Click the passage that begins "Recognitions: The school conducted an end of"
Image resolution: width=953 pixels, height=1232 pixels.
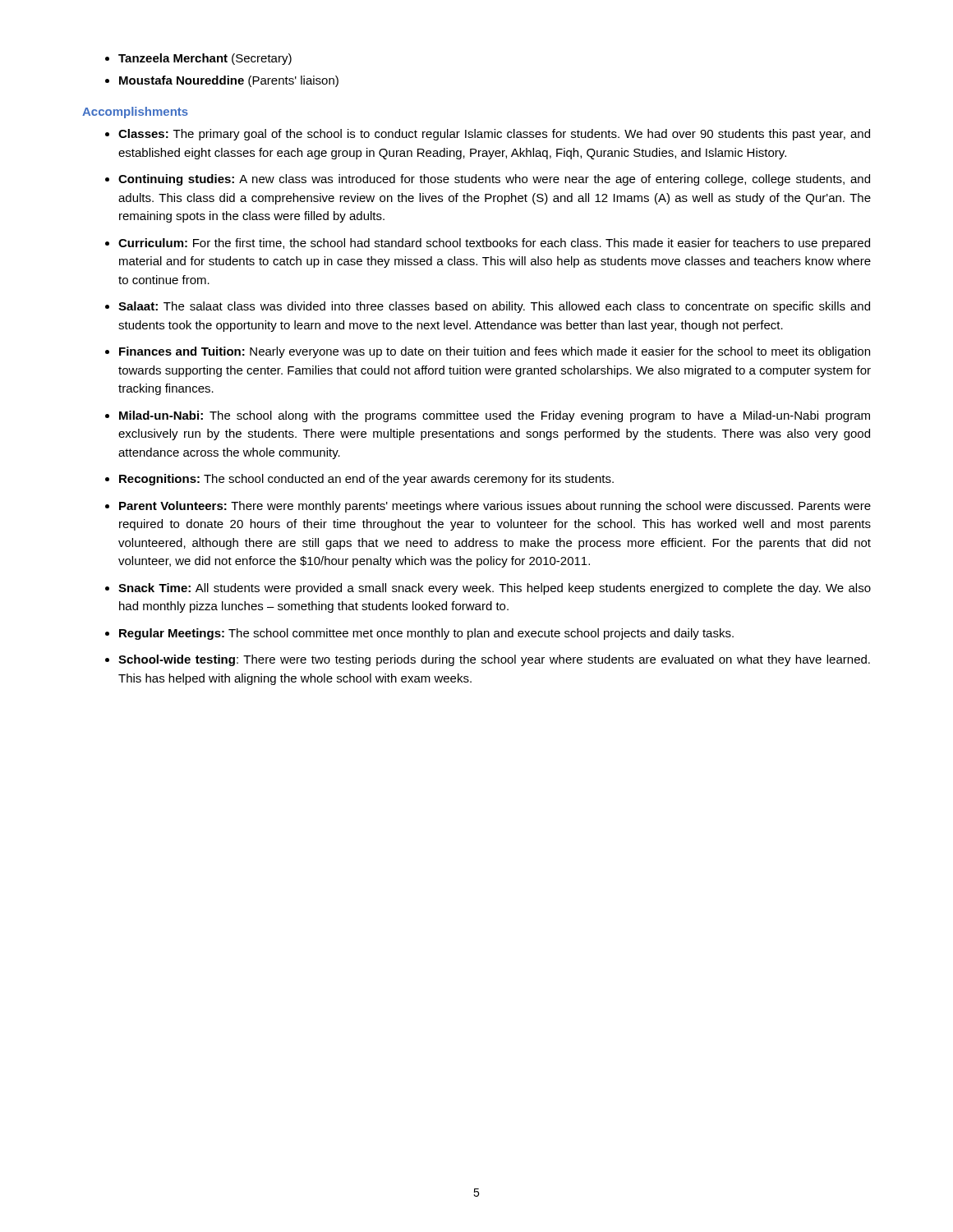pyautogui.click(x=366, y=478)
